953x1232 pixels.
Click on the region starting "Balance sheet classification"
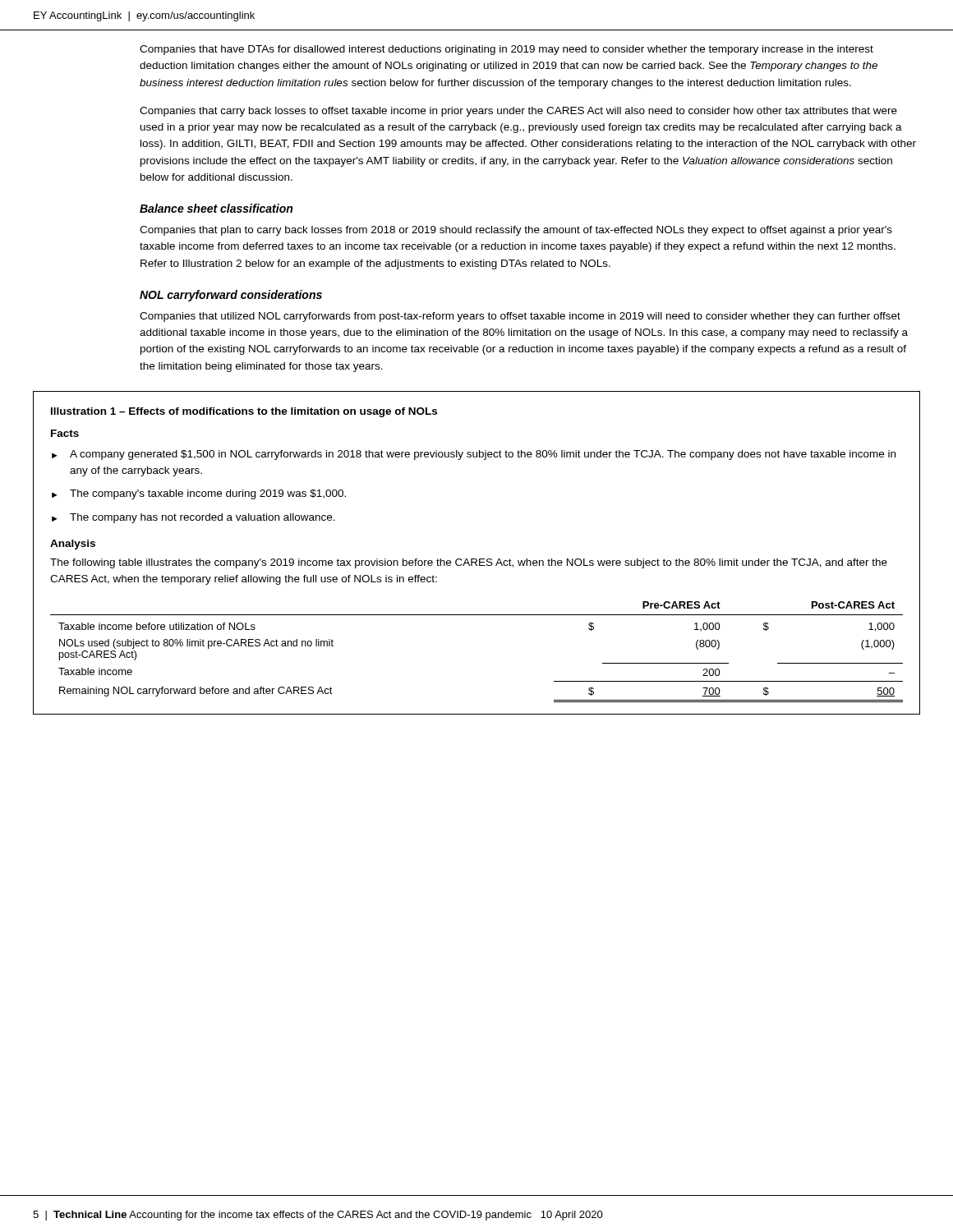point(216,209)
